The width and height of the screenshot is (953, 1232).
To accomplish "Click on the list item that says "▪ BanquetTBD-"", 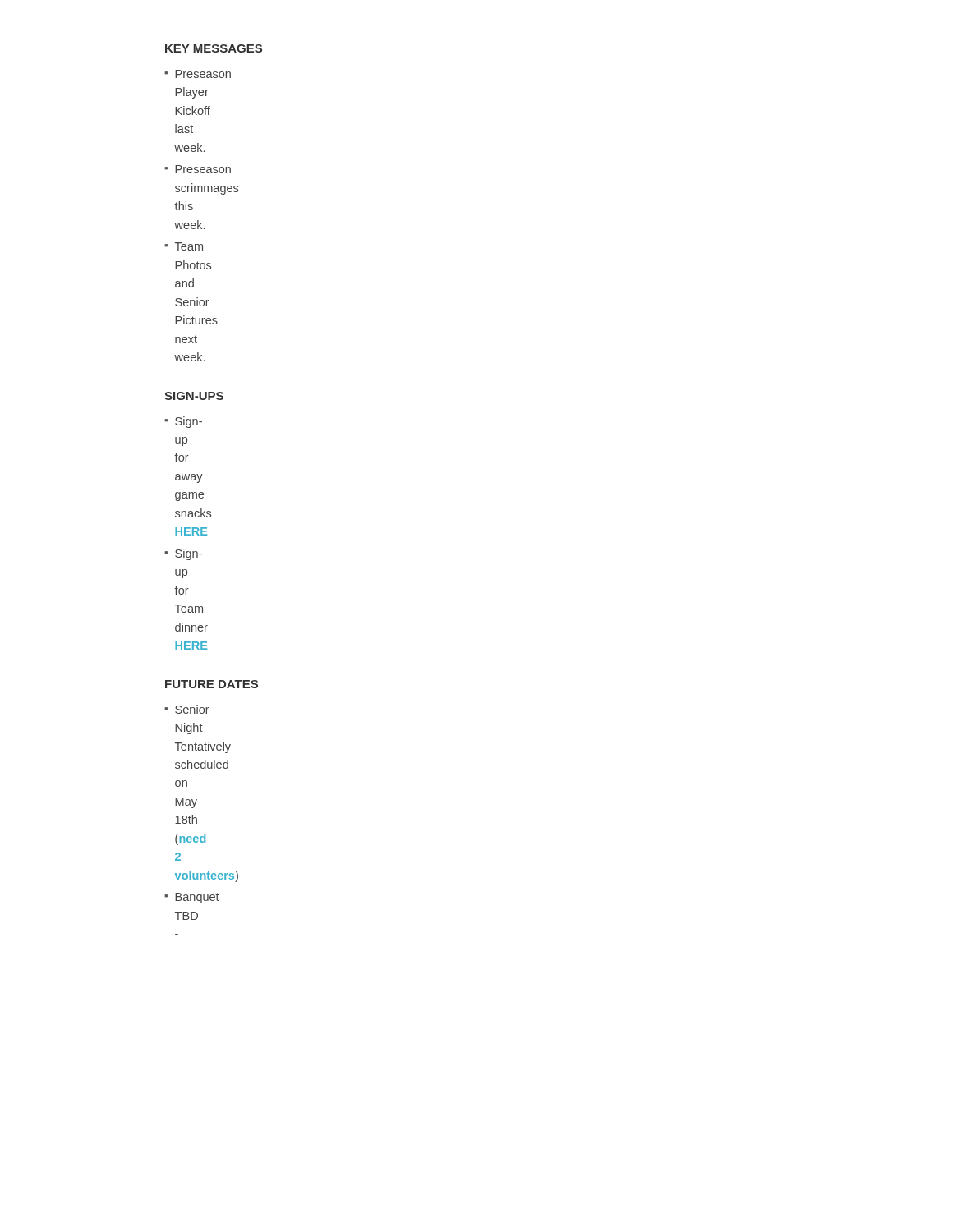I will click(x=192, y=916).
